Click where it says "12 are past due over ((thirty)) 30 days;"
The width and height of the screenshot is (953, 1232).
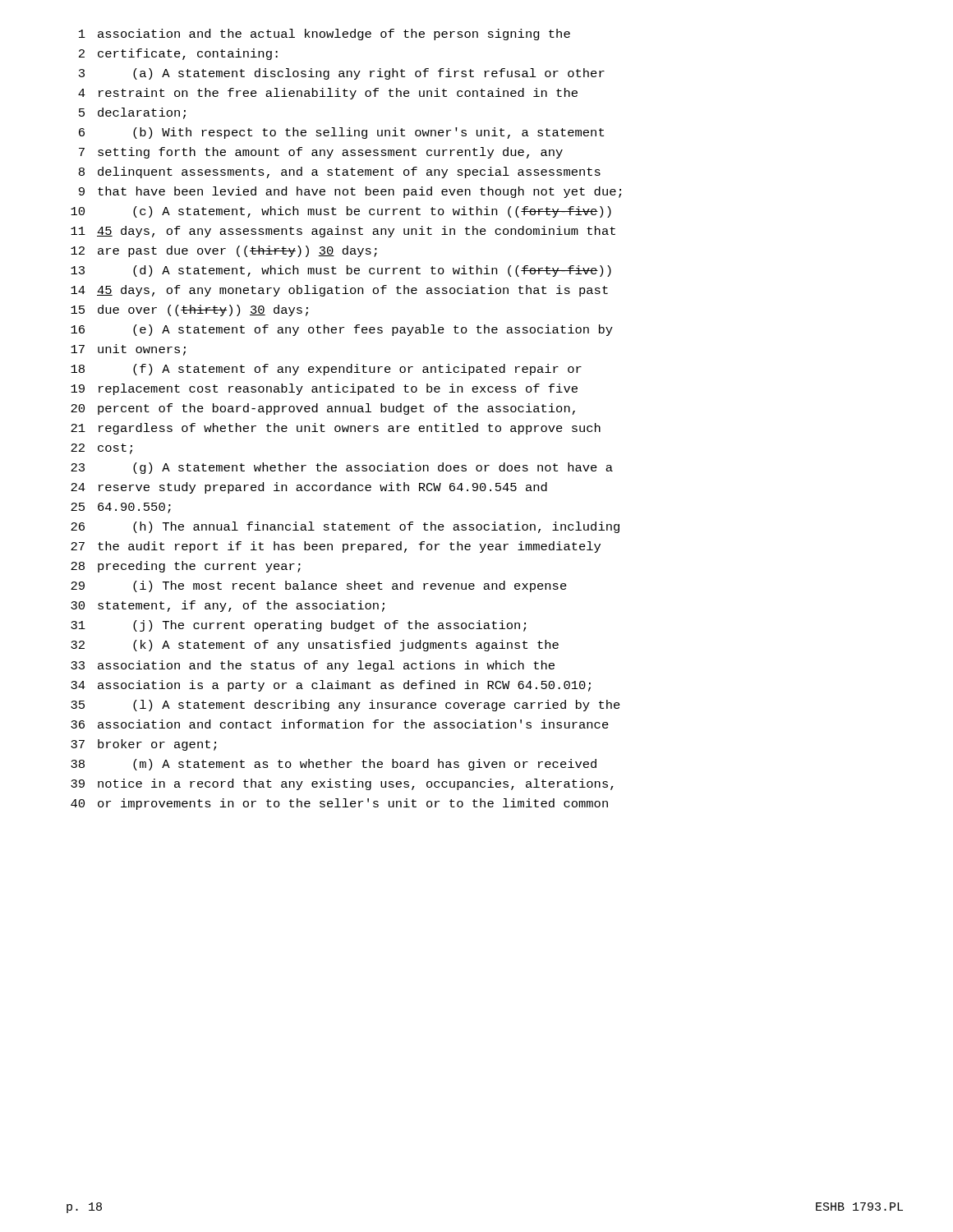[x=224, y=251]
